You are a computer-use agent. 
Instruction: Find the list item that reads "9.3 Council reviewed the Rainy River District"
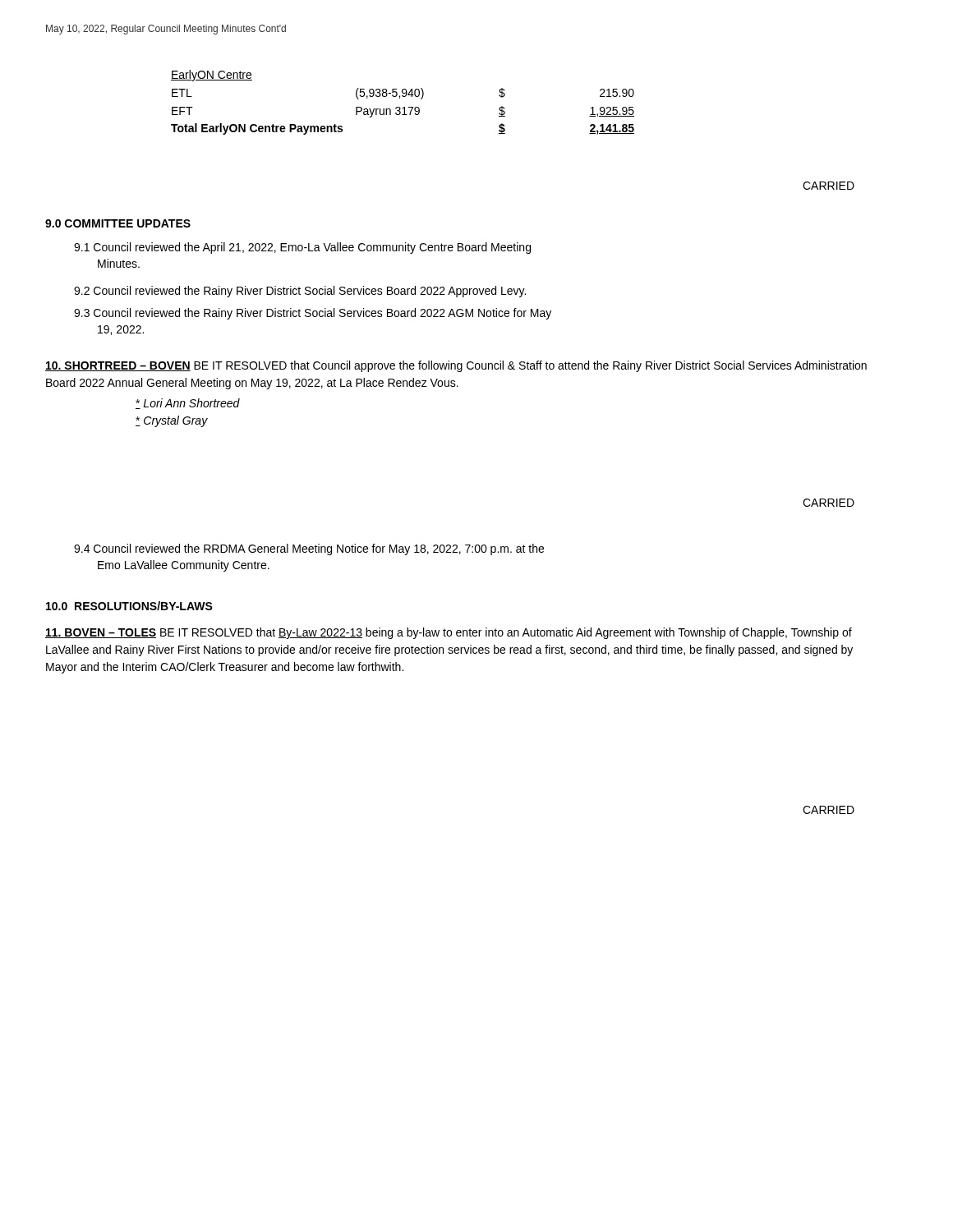pyautogui.click(x=313, y=322)
